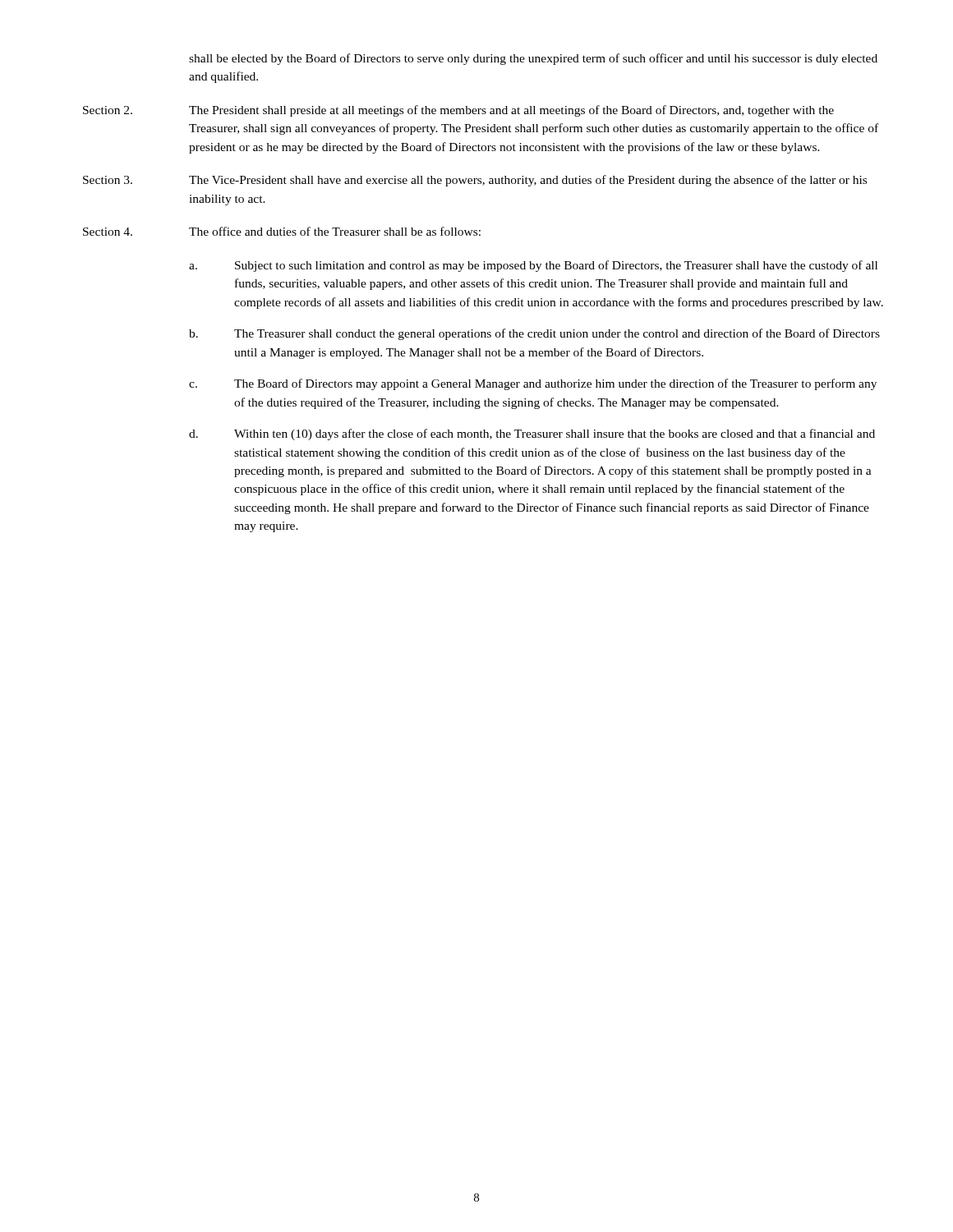Click the passage that begins "Section 3. The"

point(485,190)
